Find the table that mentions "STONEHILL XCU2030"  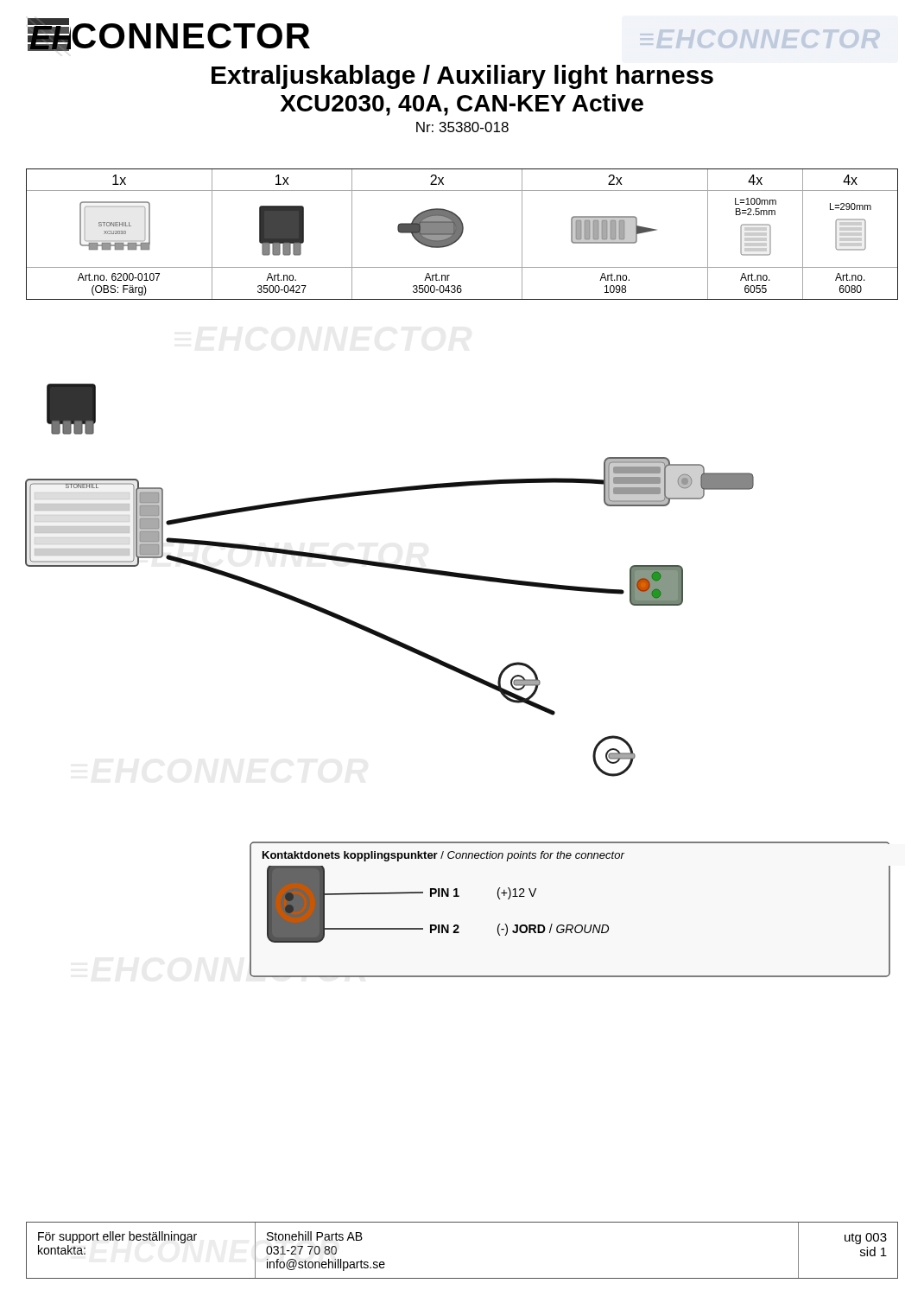[462, 234]
